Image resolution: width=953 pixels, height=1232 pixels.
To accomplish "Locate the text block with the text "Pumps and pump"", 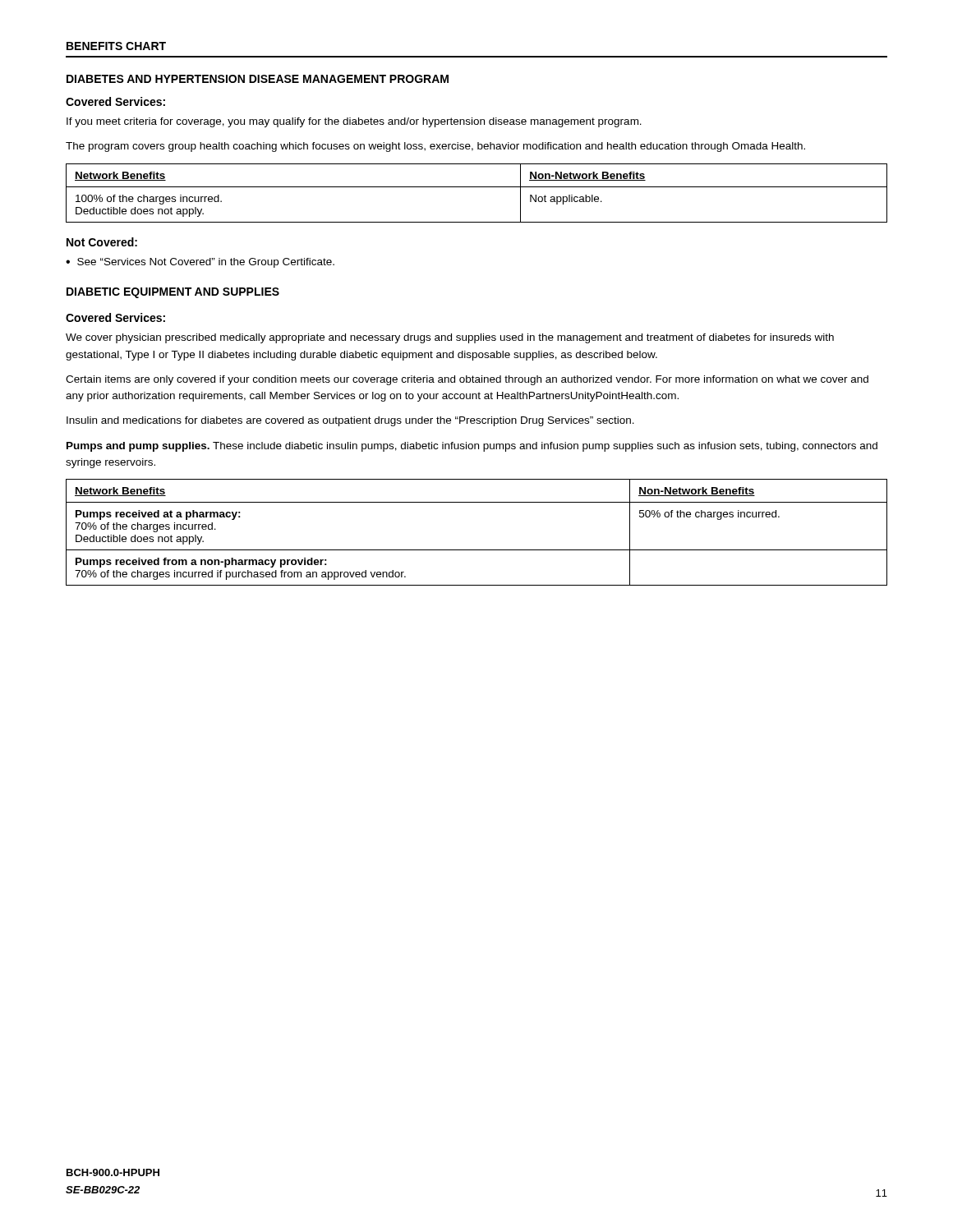I will pyautogui.click(x=472, y=454).
